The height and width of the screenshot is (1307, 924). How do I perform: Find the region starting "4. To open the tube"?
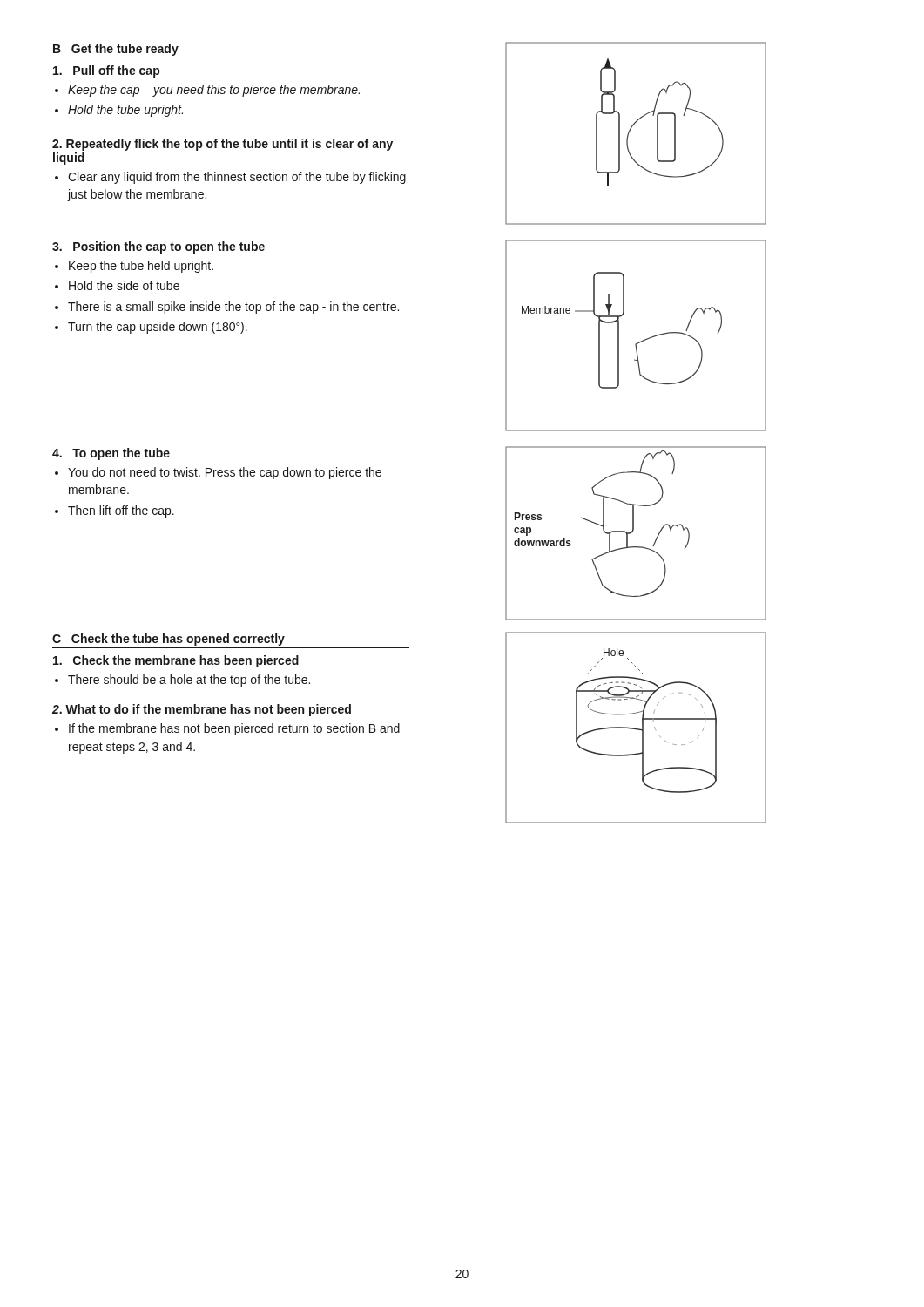click(111, 453)
